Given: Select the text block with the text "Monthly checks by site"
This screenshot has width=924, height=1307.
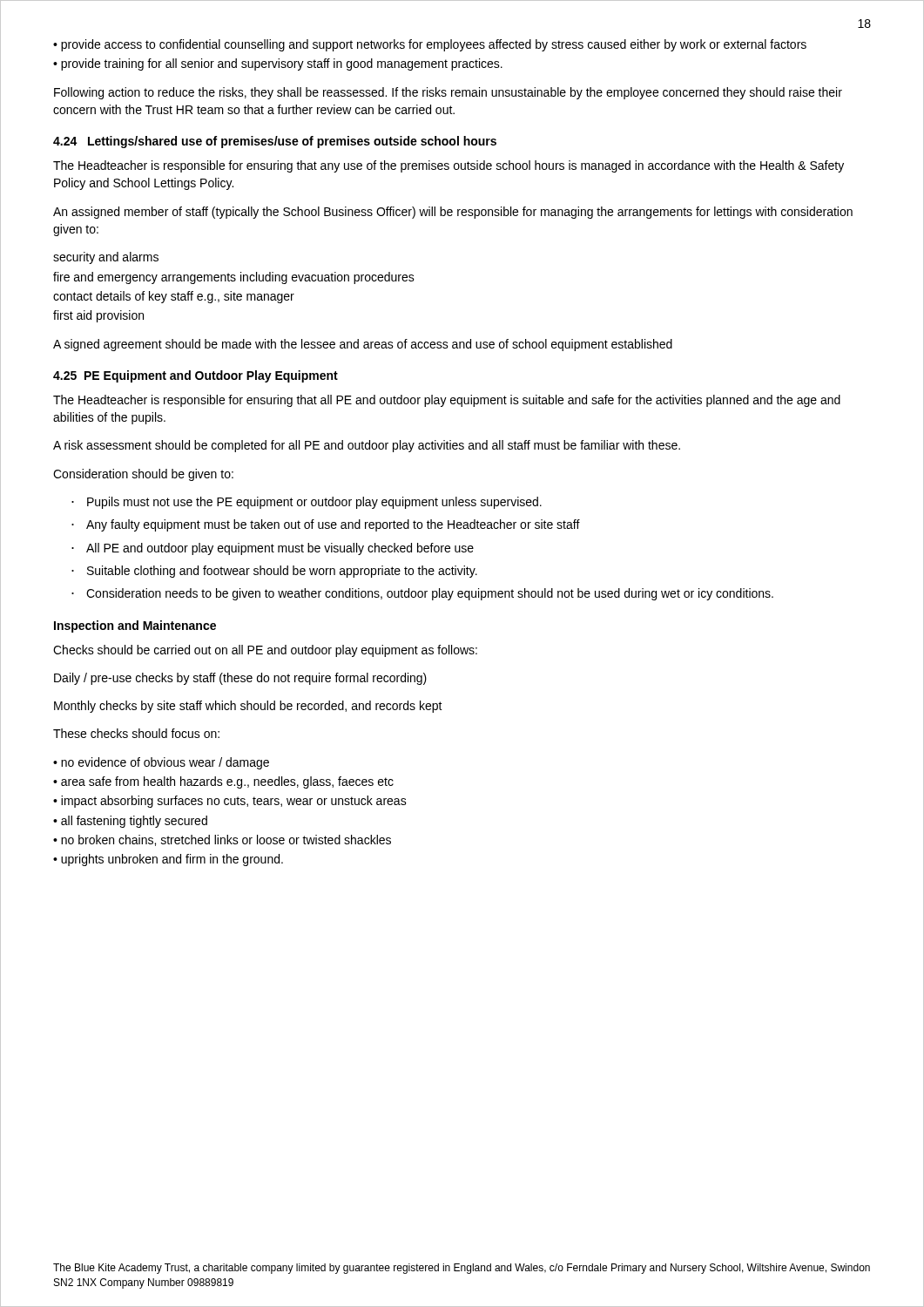Looking at the screenshot, I should [248, 707].
